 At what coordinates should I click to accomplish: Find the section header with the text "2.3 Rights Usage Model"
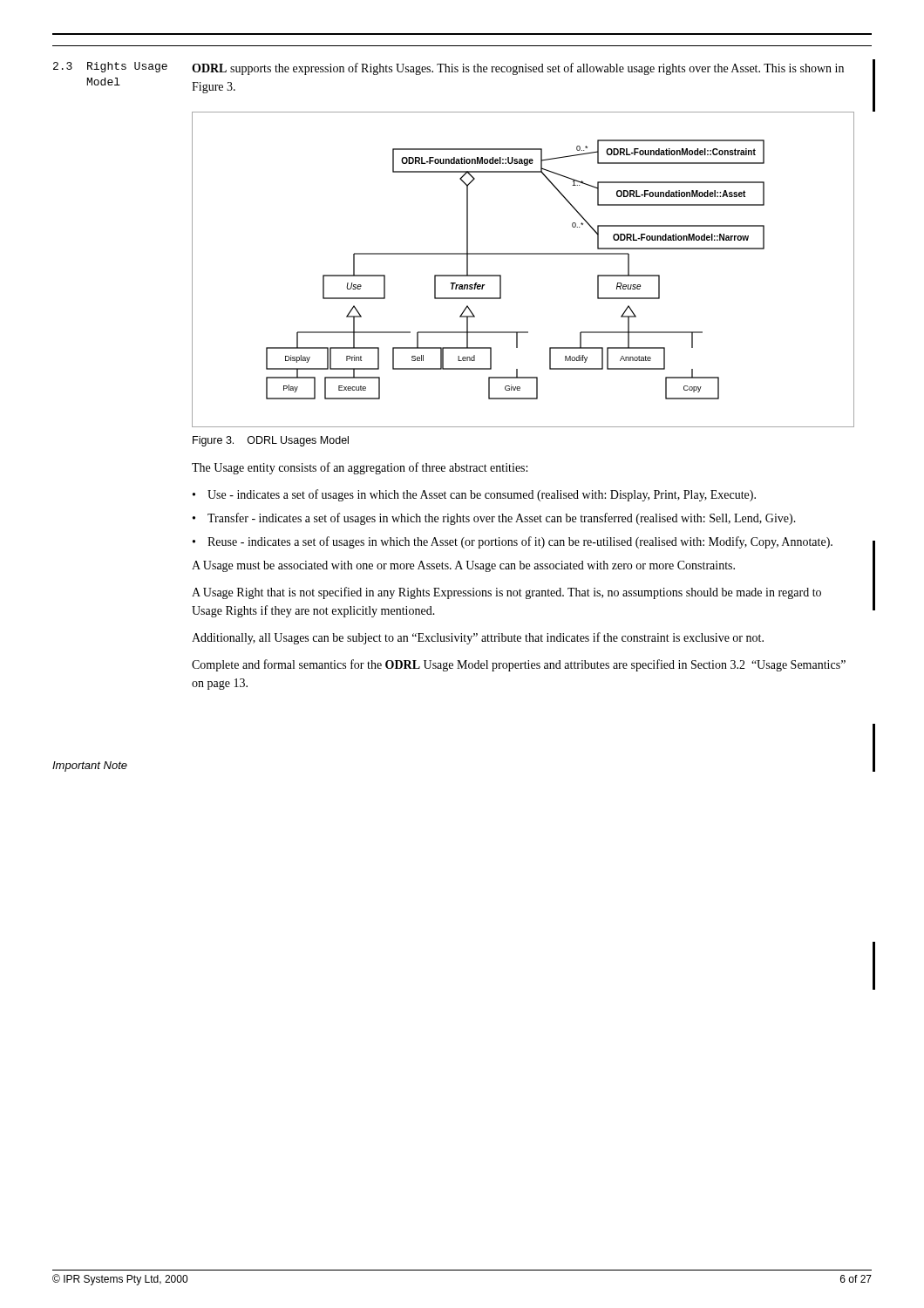[x=110, y=75]
